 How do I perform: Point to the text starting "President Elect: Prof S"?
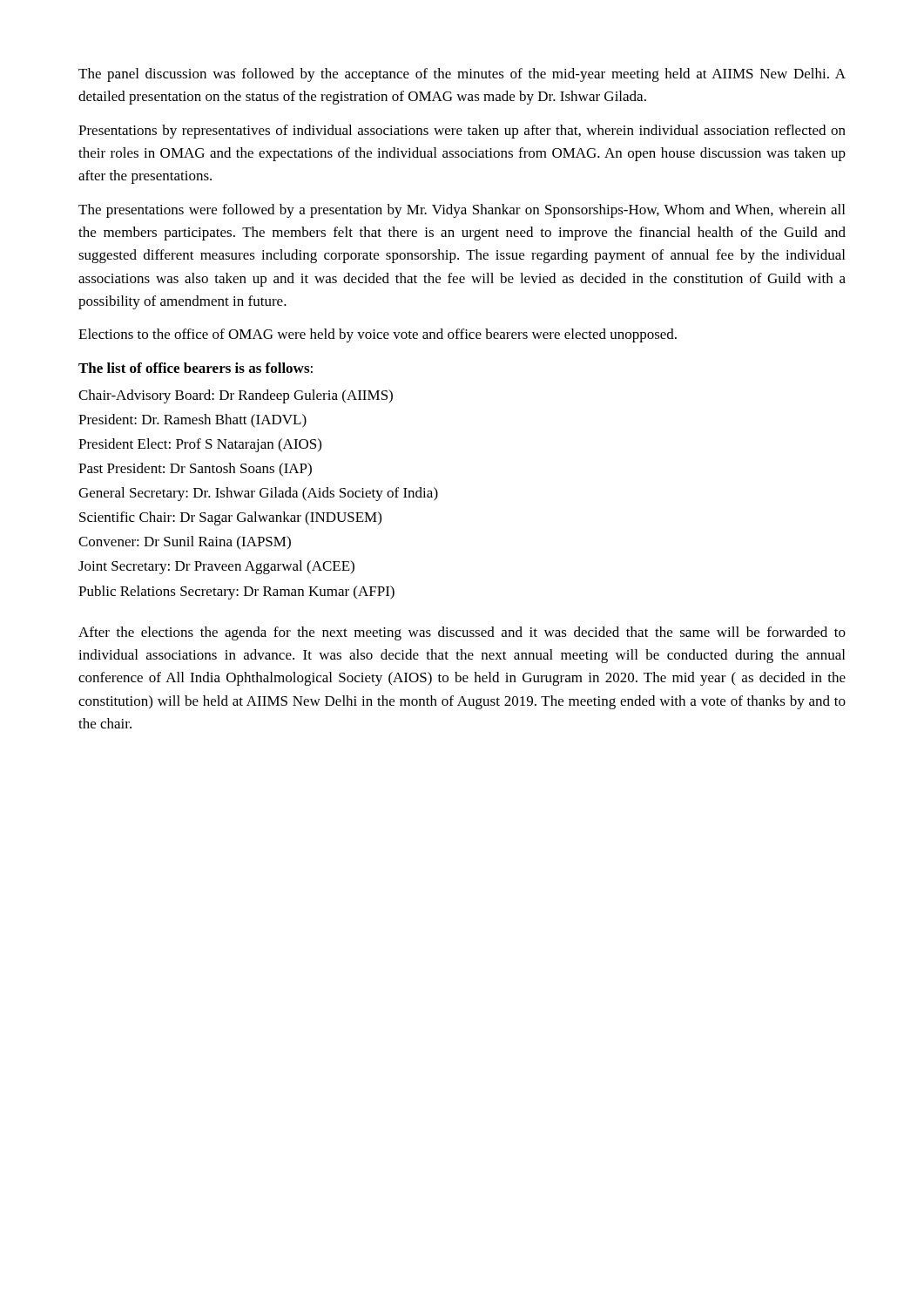[200, 444]
